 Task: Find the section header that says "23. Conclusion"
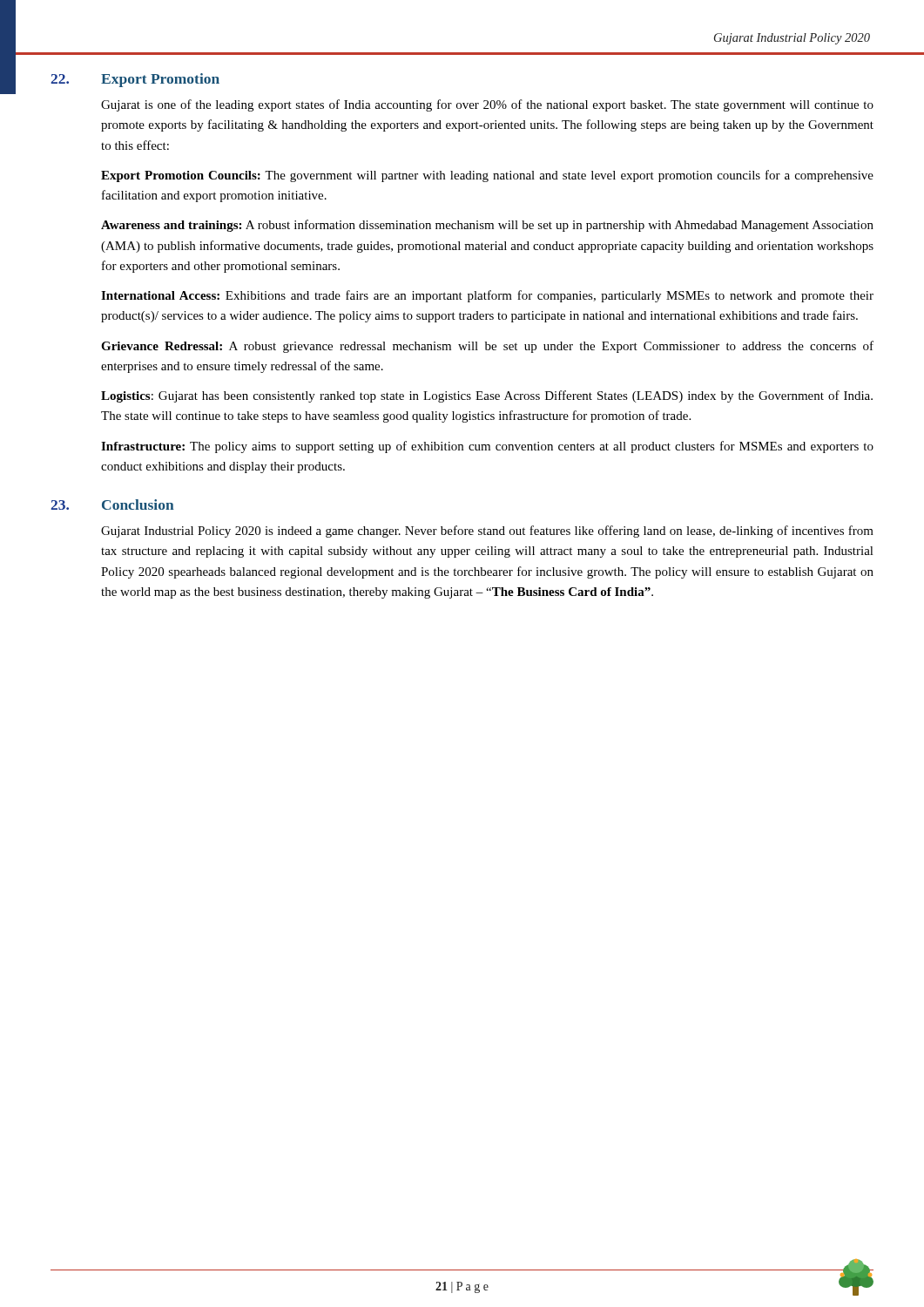[112, 505]
